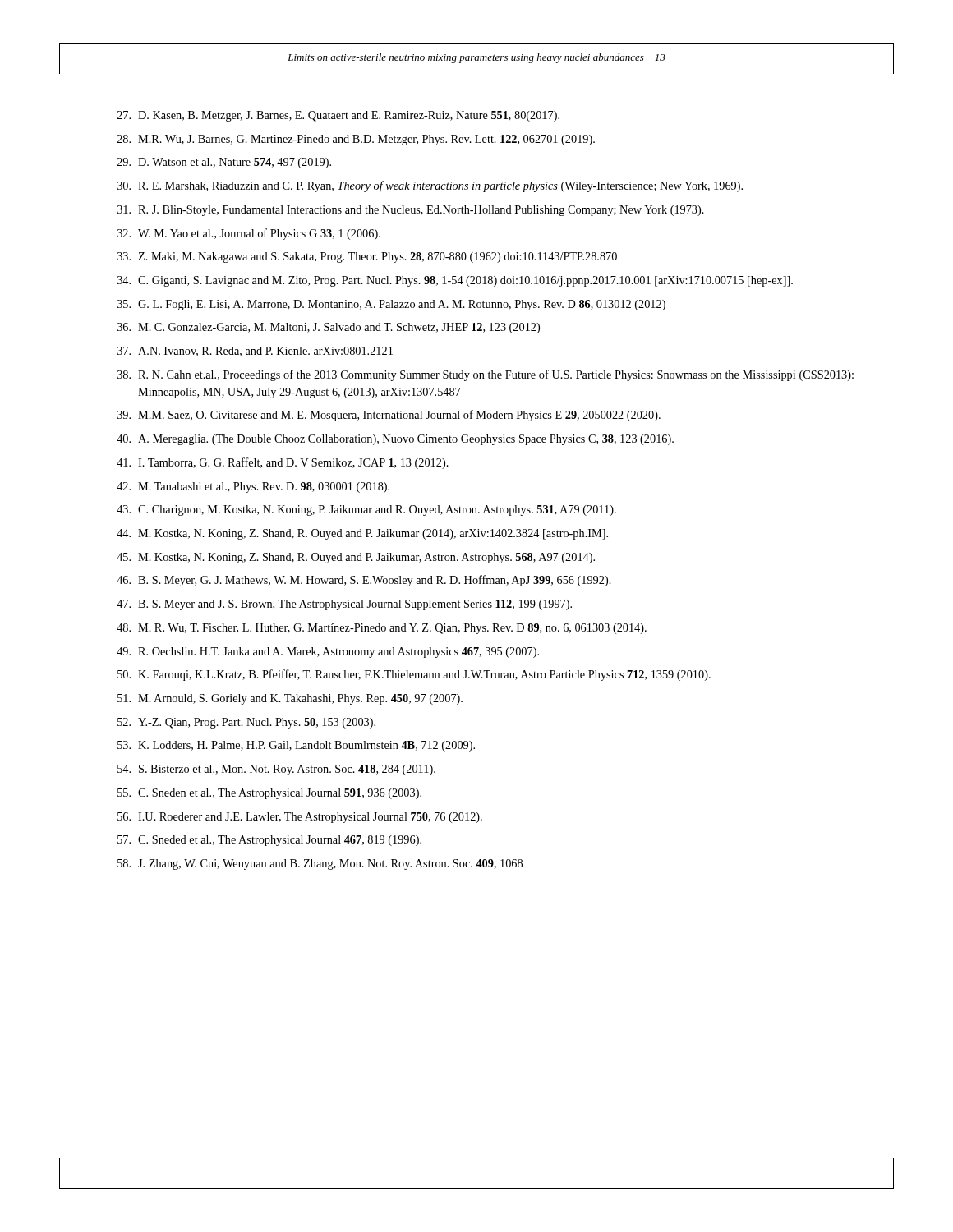Viewport: 953px width, 1232px height.
Task: Click the passage that begins "53. K. Lodders, H. Palme, H.P."
Action: (476, 746)
